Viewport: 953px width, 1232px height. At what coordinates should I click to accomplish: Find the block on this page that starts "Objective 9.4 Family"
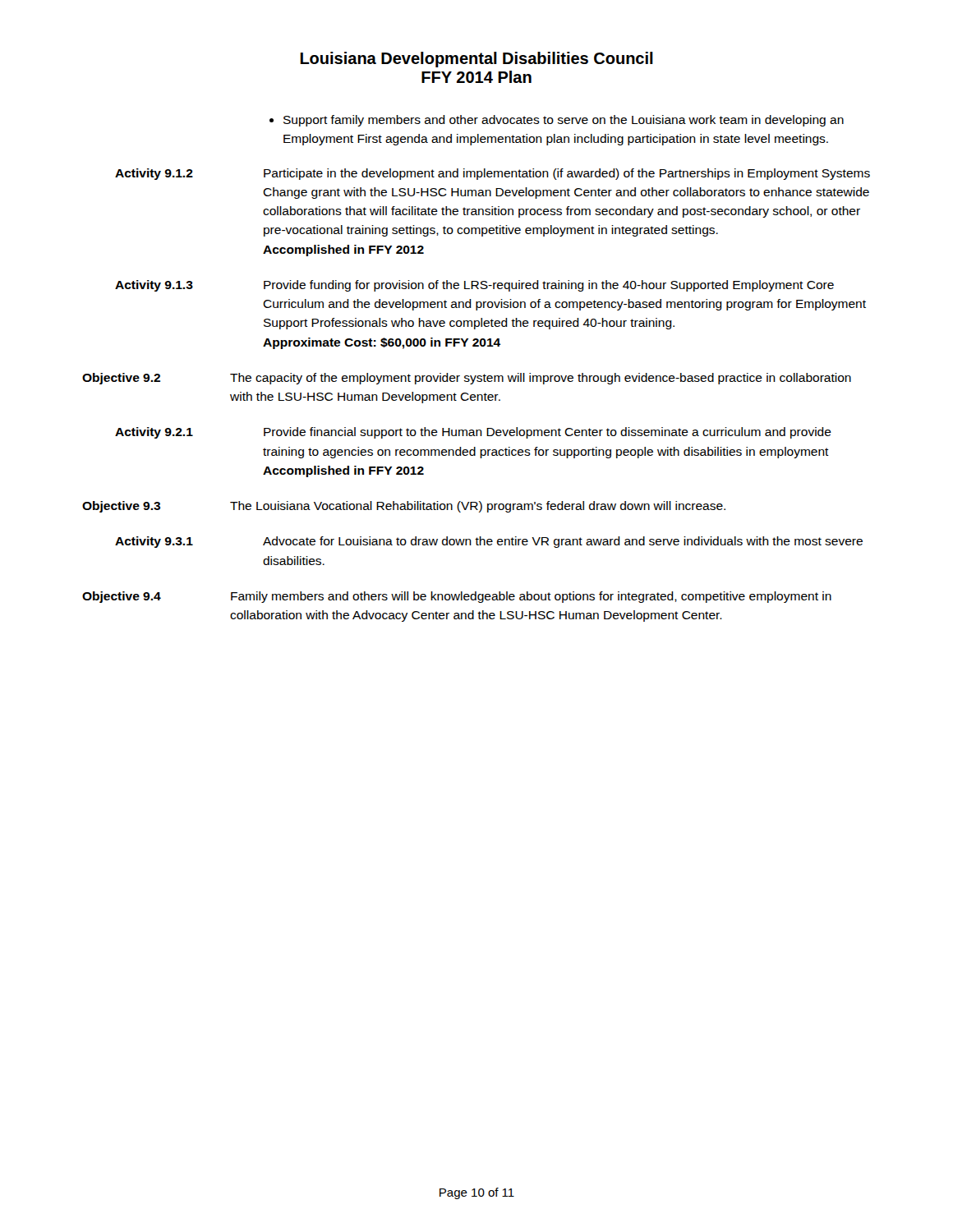pos(476,605)
